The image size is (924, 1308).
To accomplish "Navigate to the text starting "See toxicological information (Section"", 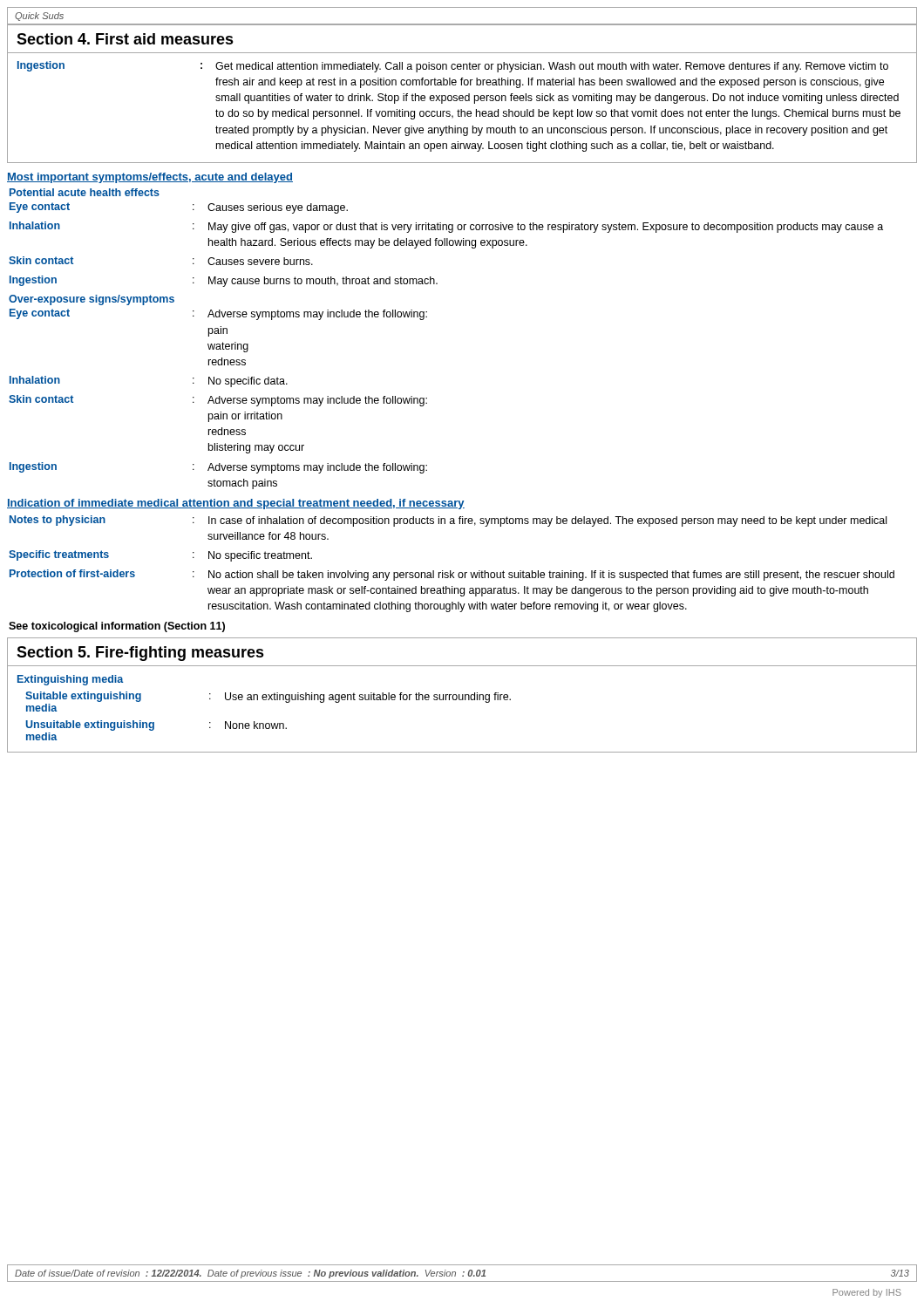I will click(117, 626).
